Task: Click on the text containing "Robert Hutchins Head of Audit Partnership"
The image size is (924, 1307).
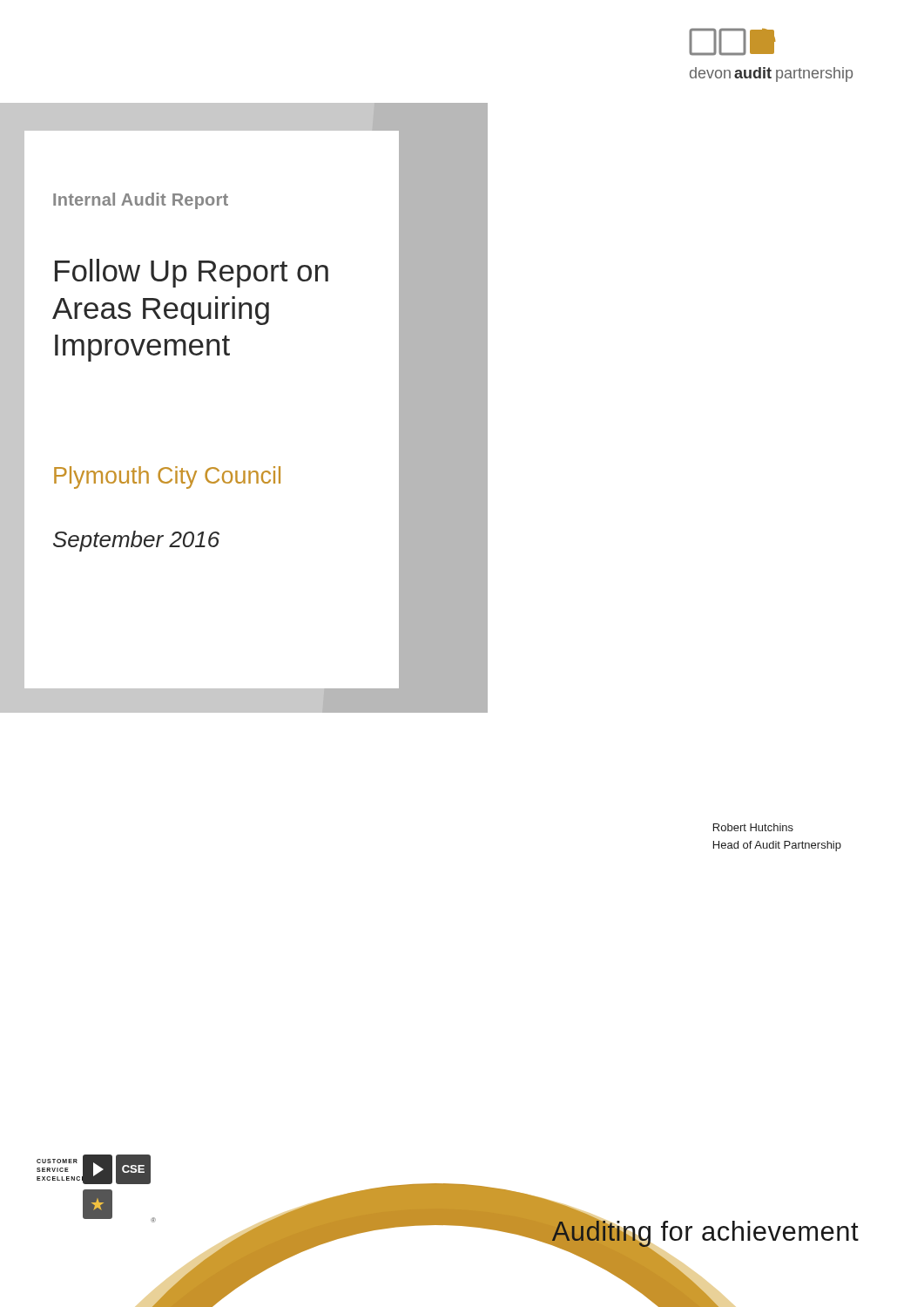Action: tap(777, 836)
